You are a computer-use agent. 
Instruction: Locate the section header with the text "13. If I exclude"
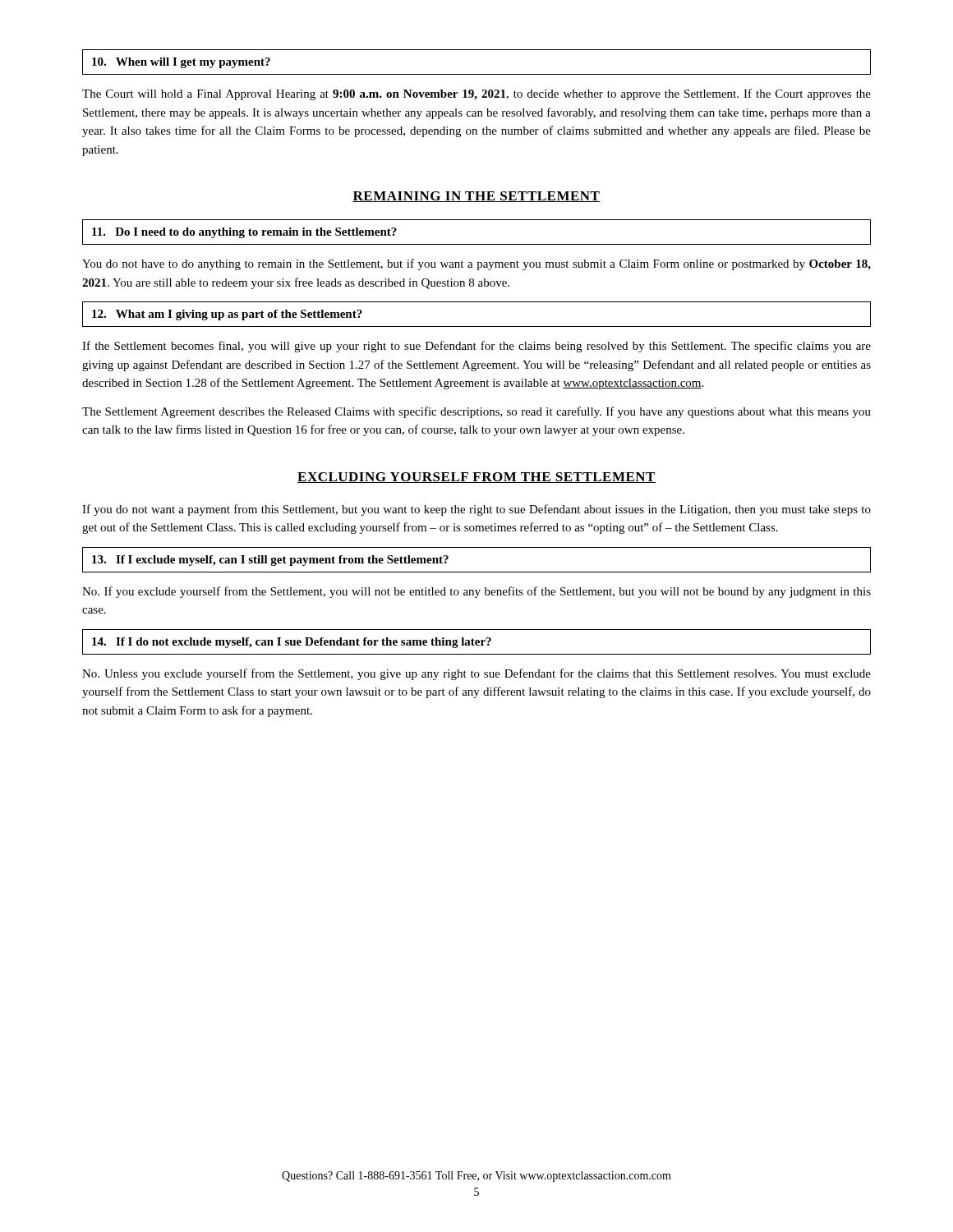[x=270, y=559]
